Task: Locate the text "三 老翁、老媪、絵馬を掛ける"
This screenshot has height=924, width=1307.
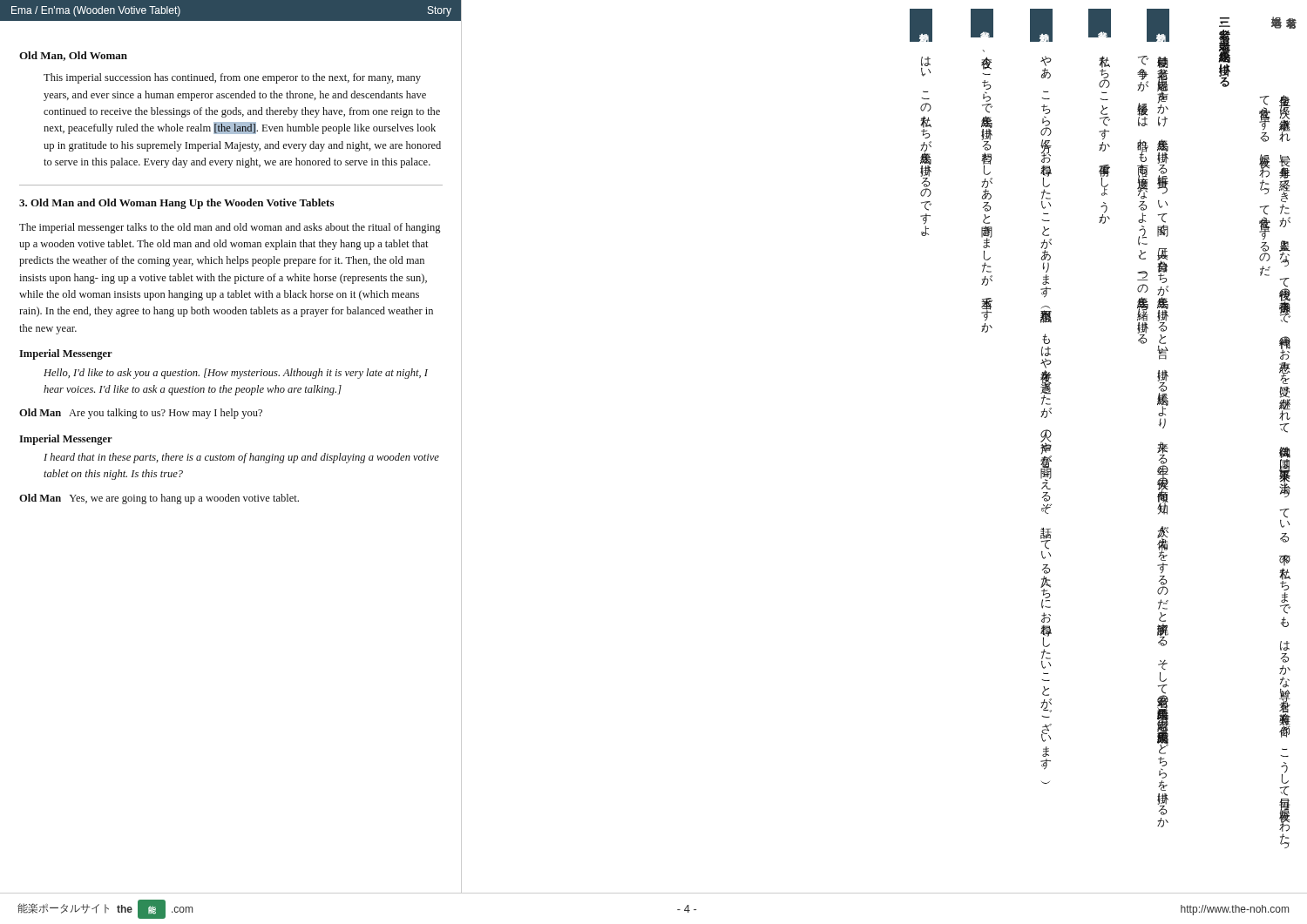Action: (x=1225, y=45)
